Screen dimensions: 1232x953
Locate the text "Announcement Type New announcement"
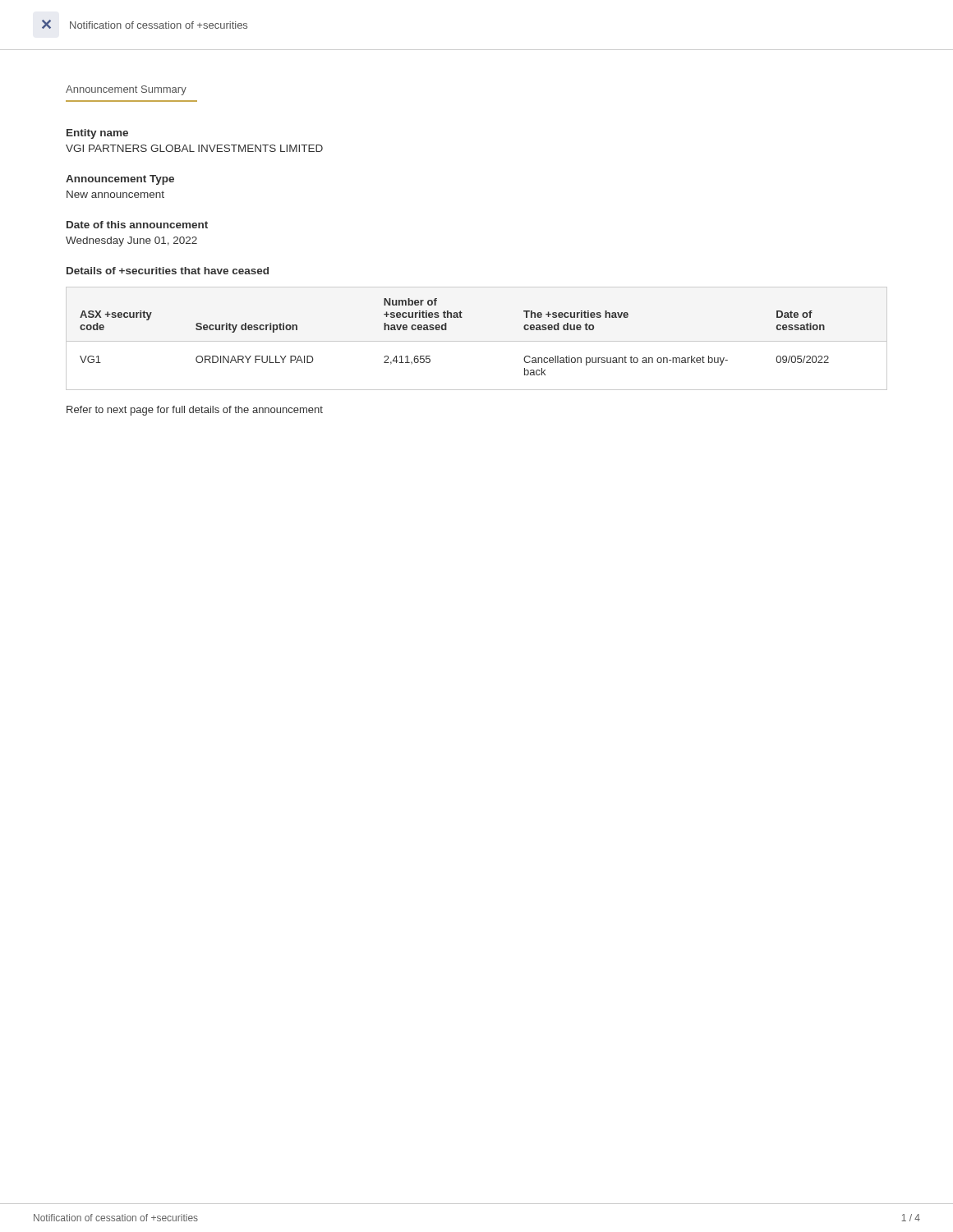tap(120, 180)
